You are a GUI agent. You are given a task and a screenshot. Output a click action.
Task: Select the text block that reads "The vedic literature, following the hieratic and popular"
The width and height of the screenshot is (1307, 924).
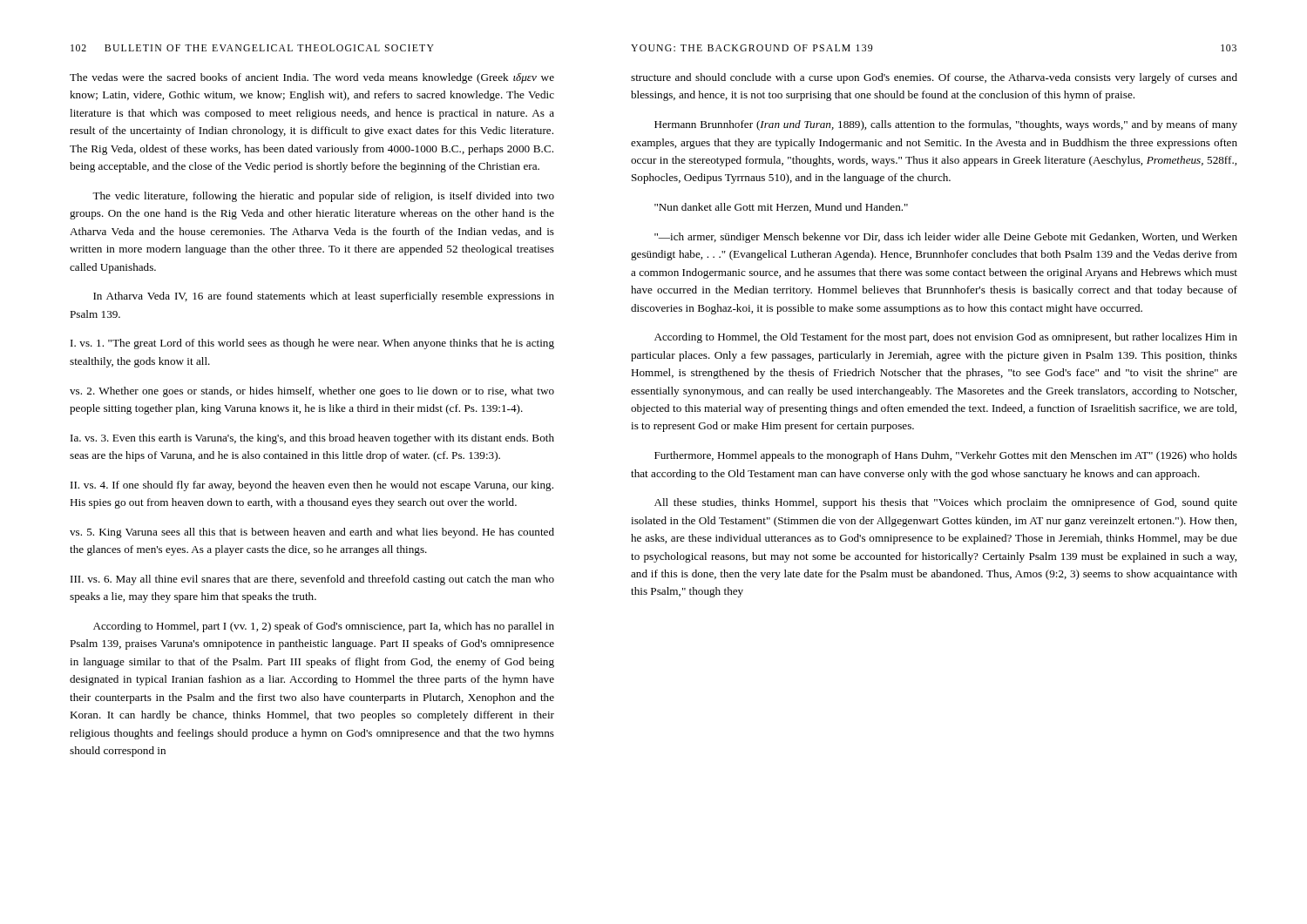pos(312,232)
